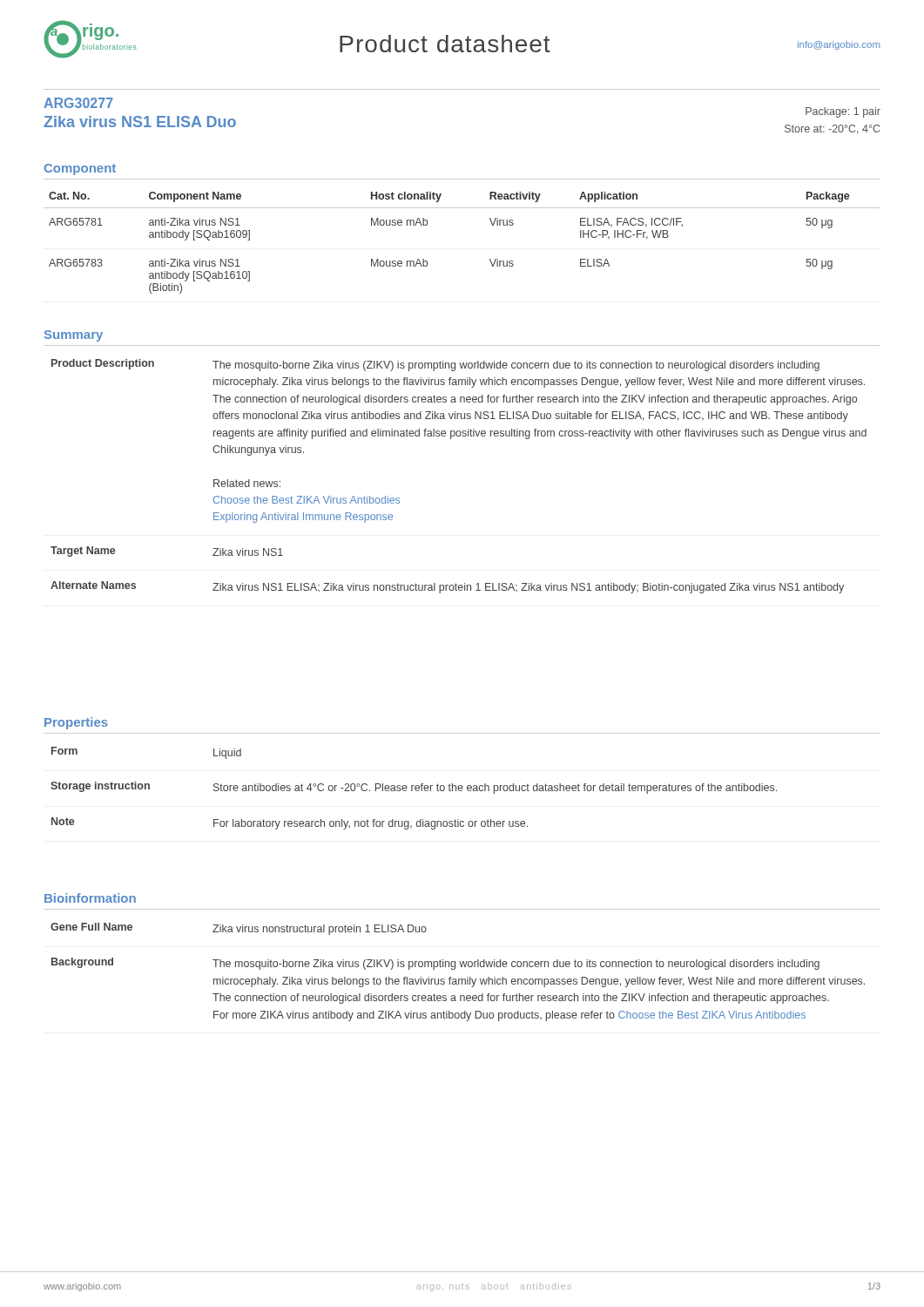Click on the table containing "Product Description"
924x1307 pixels.
pos(462,477)
